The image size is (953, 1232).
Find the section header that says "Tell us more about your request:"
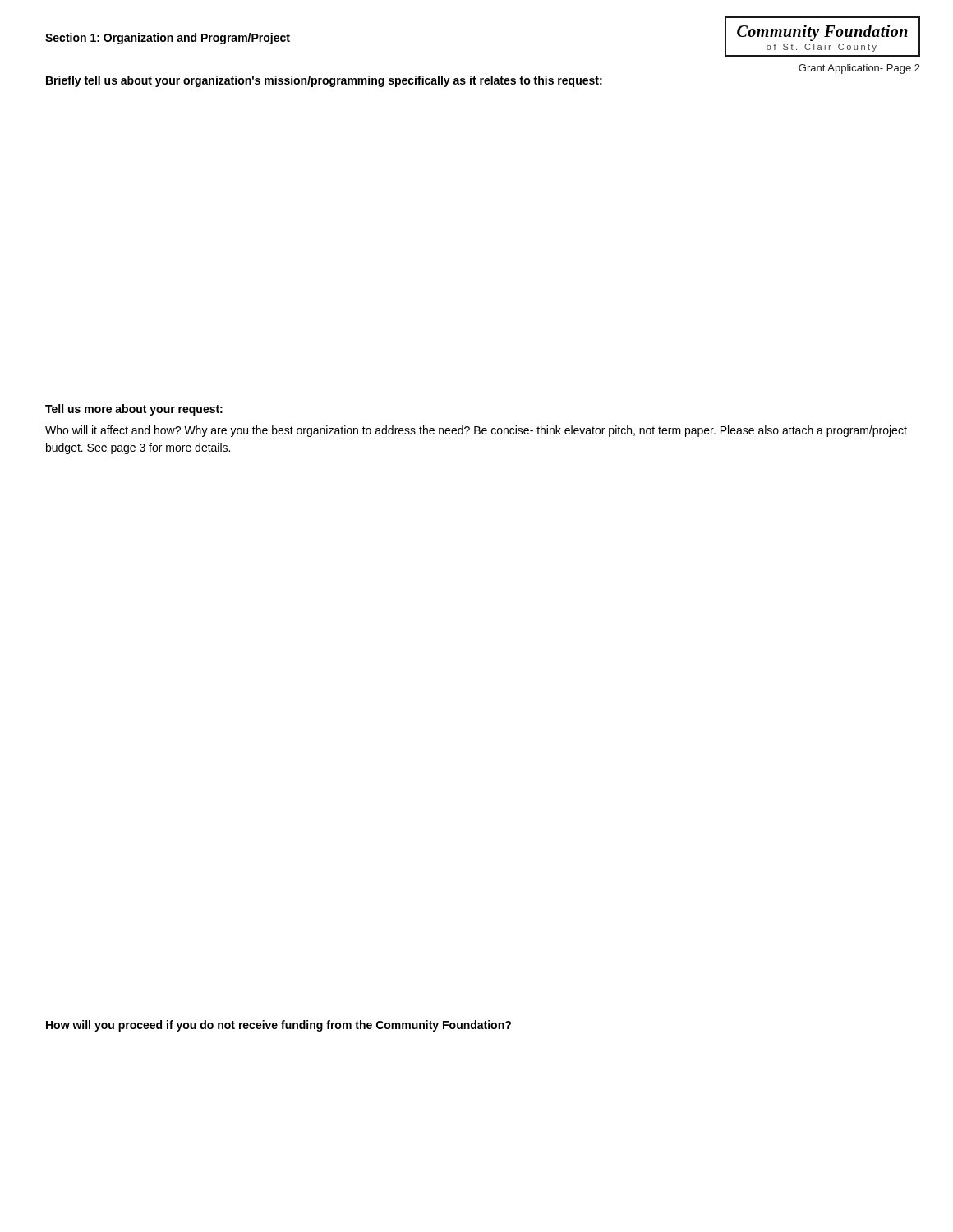tap(134, 409)
